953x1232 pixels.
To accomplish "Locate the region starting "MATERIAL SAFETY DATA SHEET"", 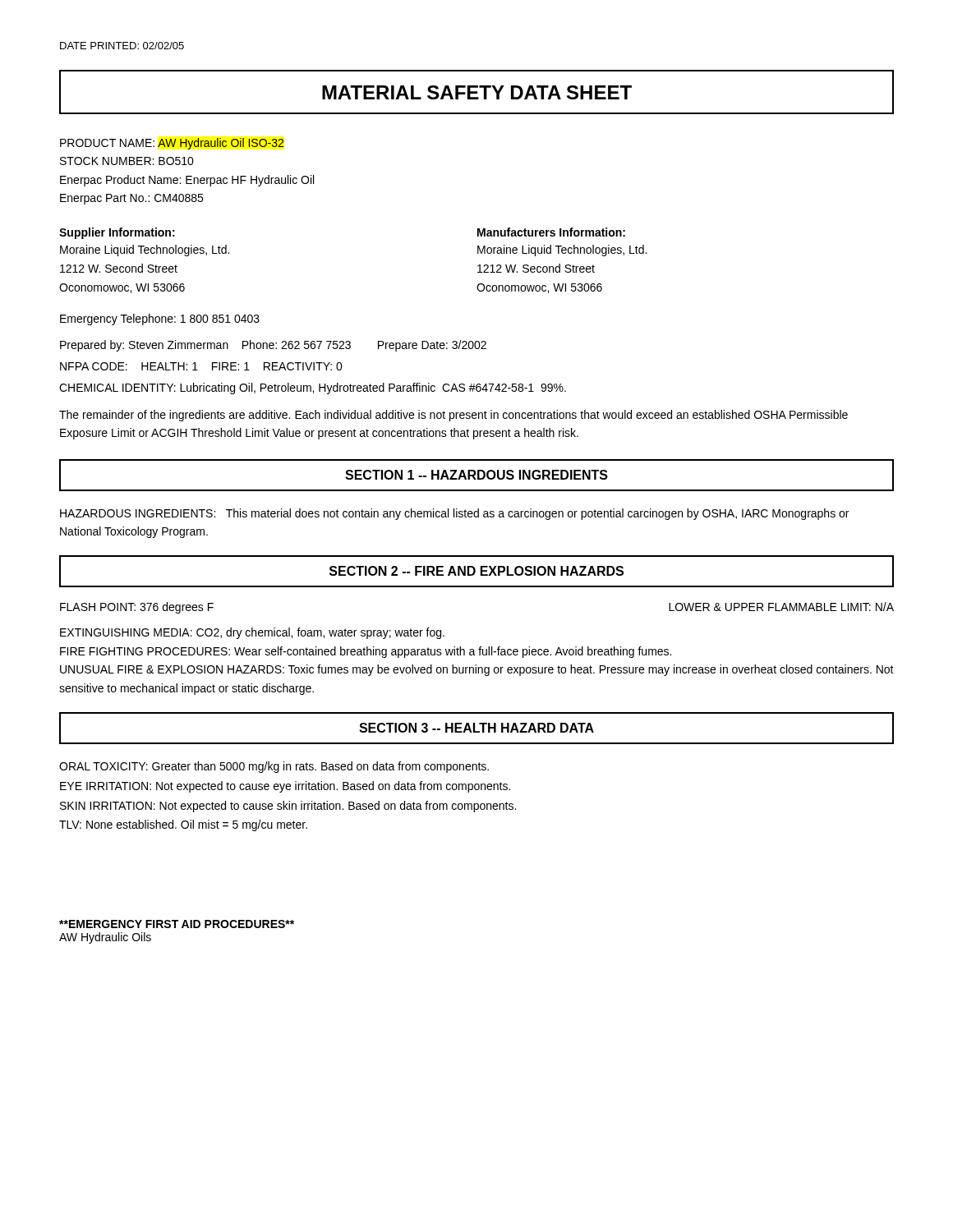I will [x=476, y=92].
